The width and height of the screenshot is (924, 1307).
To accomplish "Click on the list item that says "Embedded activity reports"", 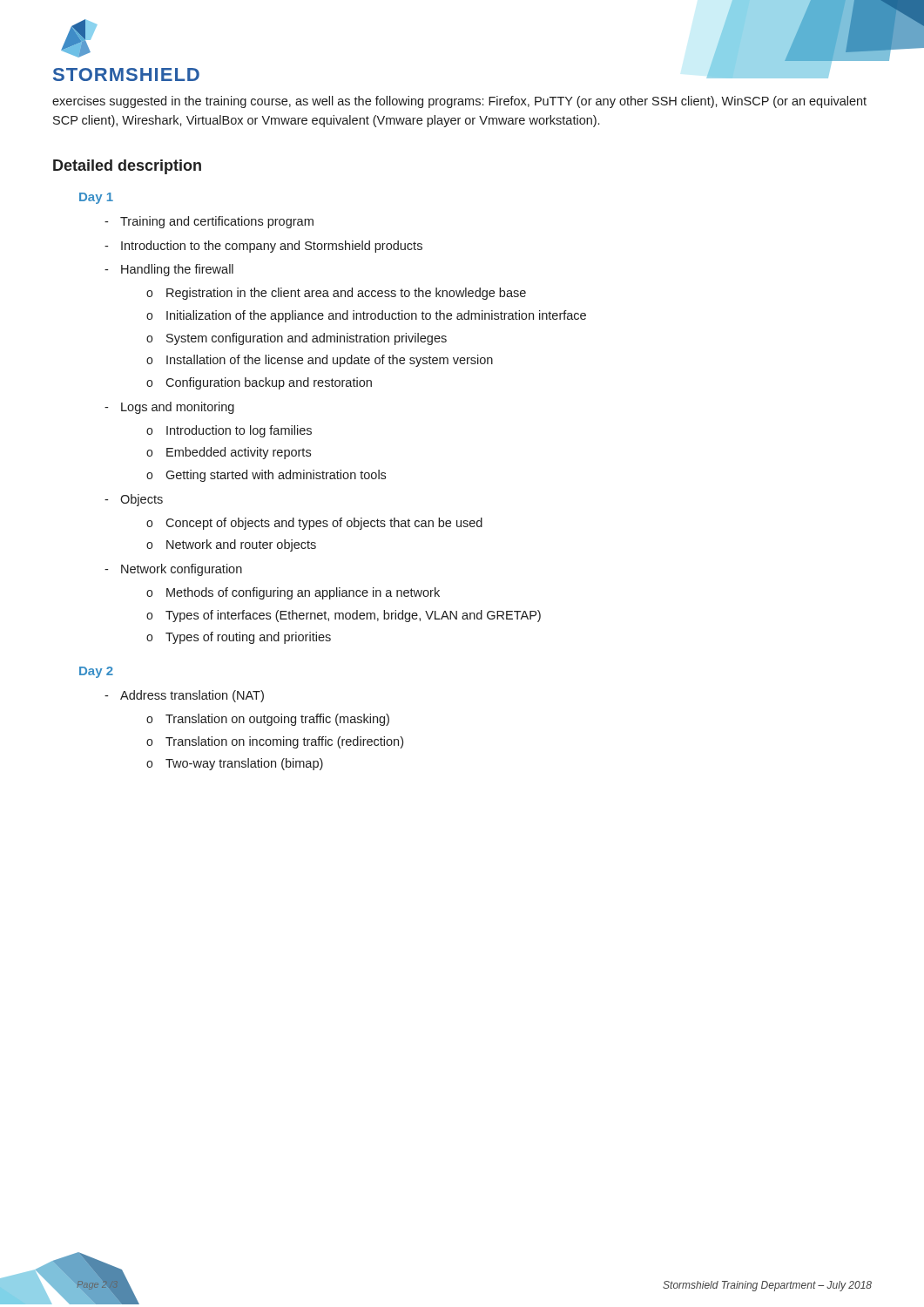I will tap(238, 453).
